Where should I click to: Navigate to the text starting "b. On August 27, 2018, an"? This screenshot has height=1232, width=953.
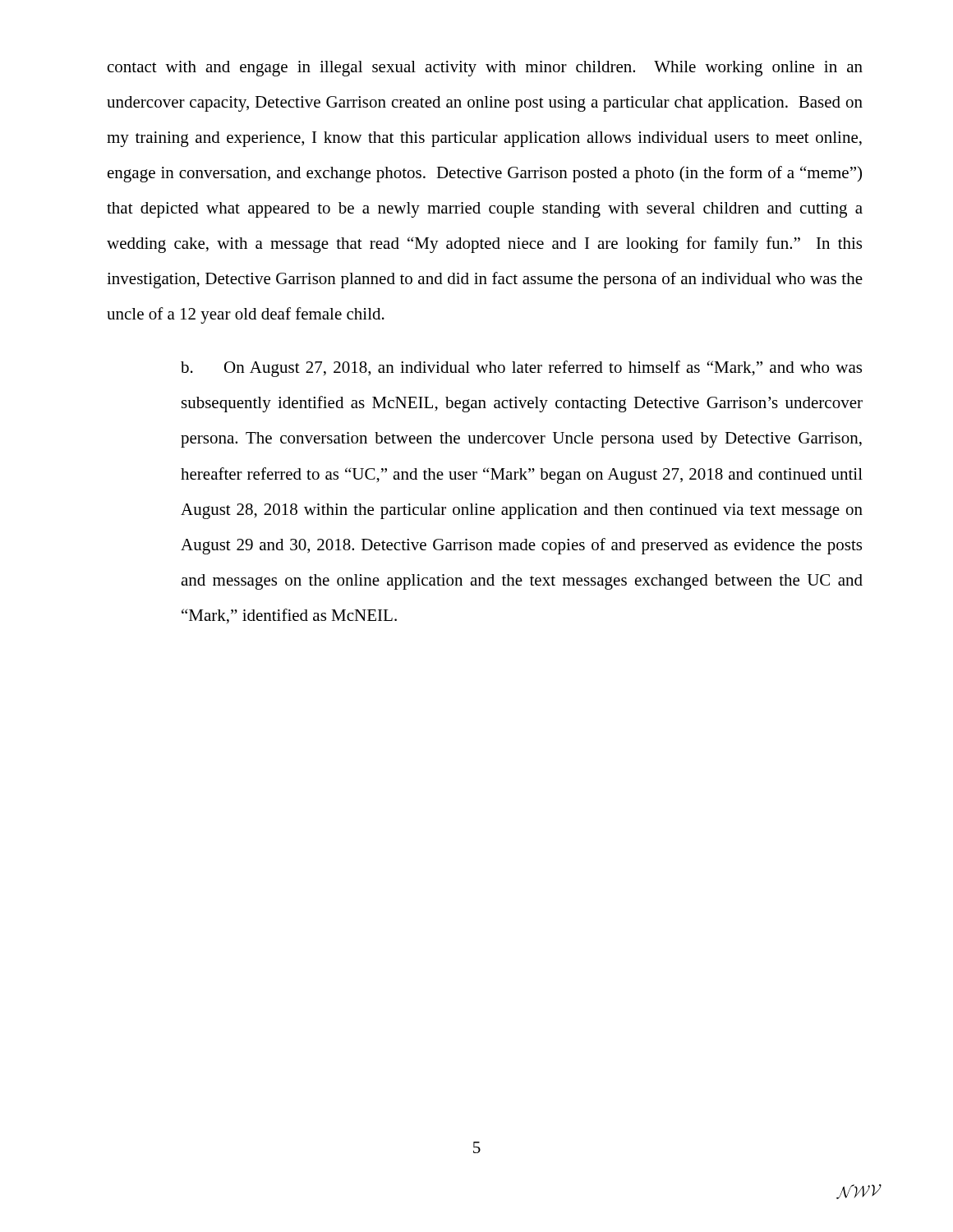pyautogui.click(x=521, y=369)
